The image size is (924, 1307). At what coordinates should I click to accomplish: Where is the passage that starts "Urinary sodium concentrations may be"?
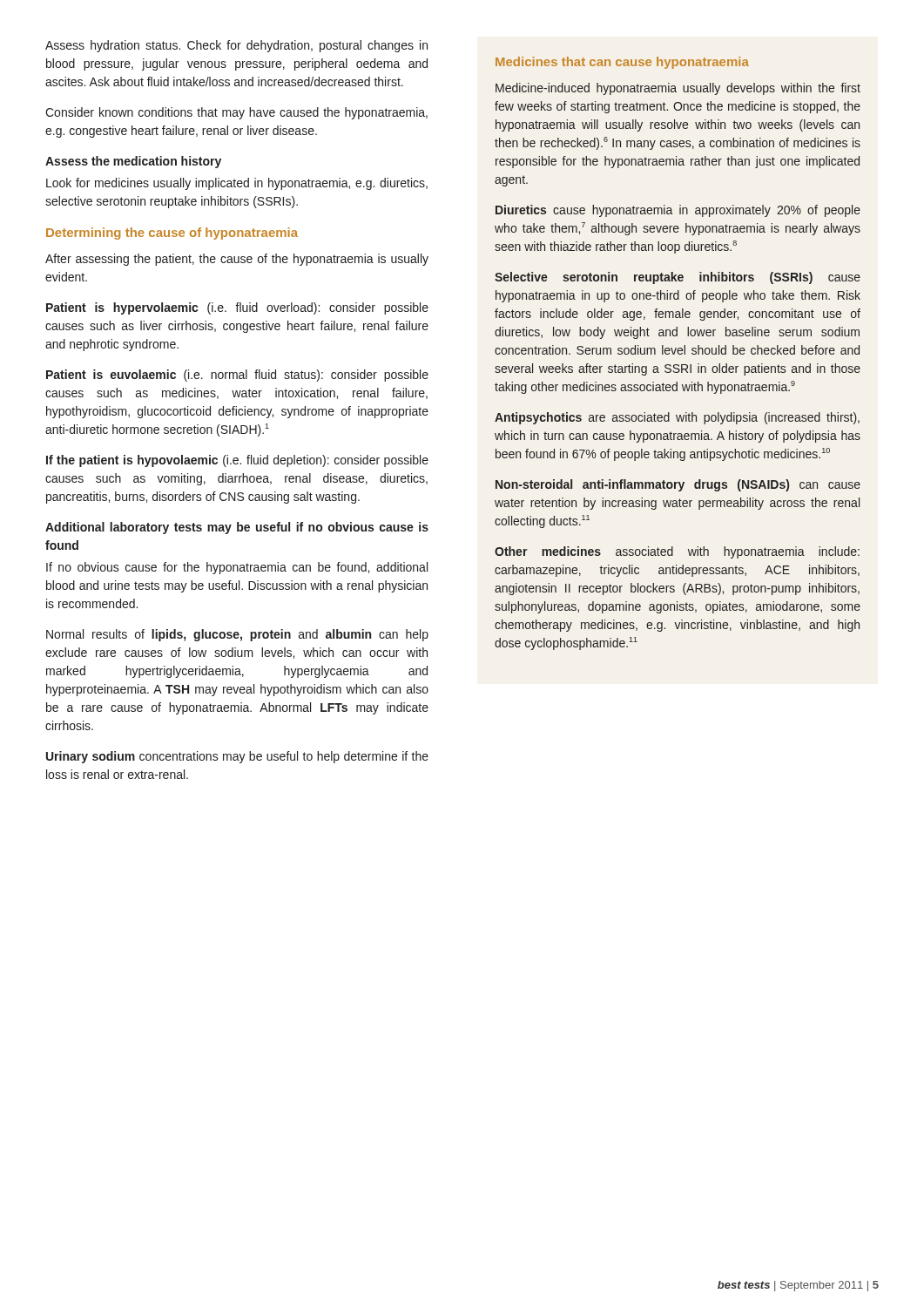click(x=237, y=766)
